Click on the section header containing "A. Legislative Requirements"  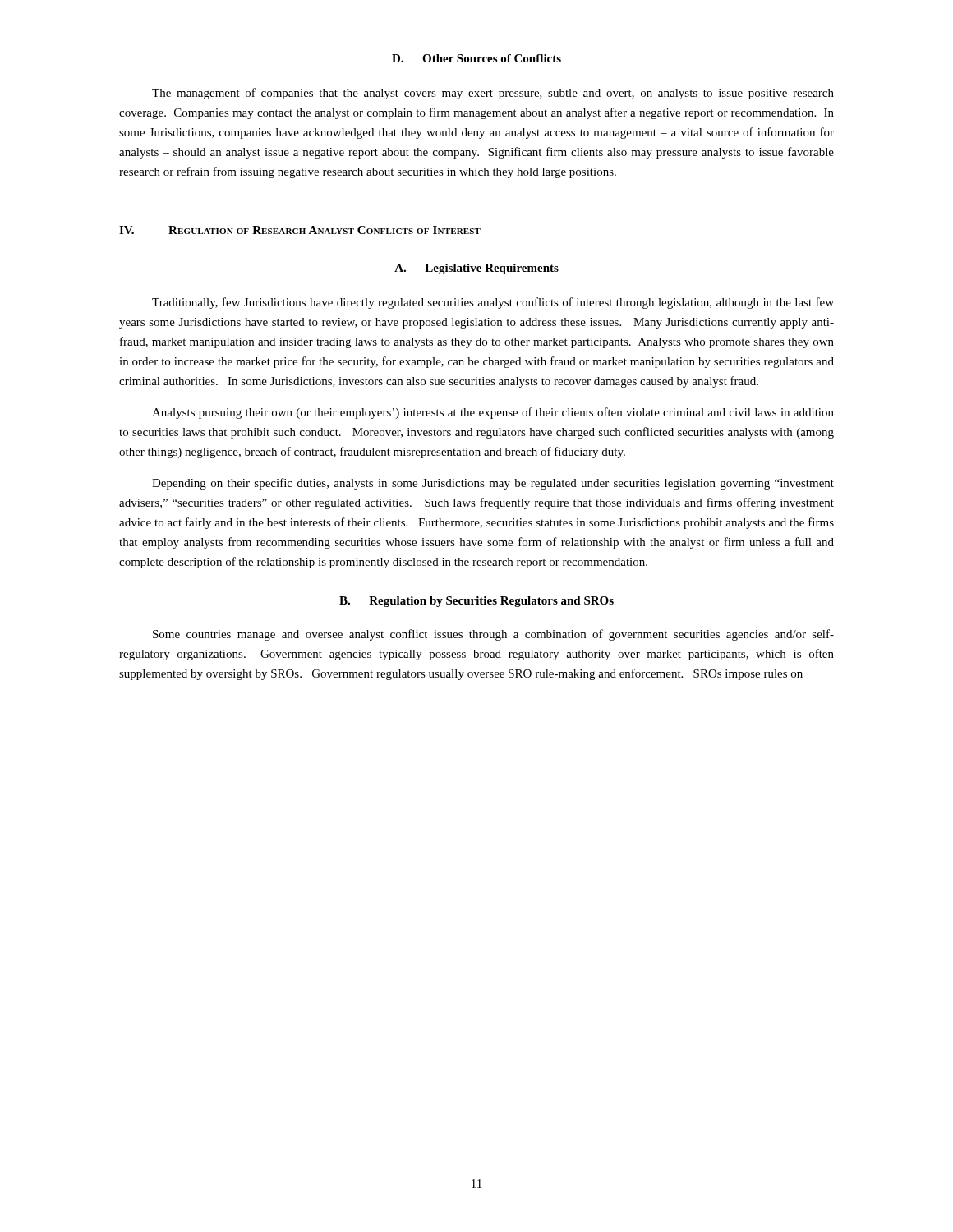[476, 268]
